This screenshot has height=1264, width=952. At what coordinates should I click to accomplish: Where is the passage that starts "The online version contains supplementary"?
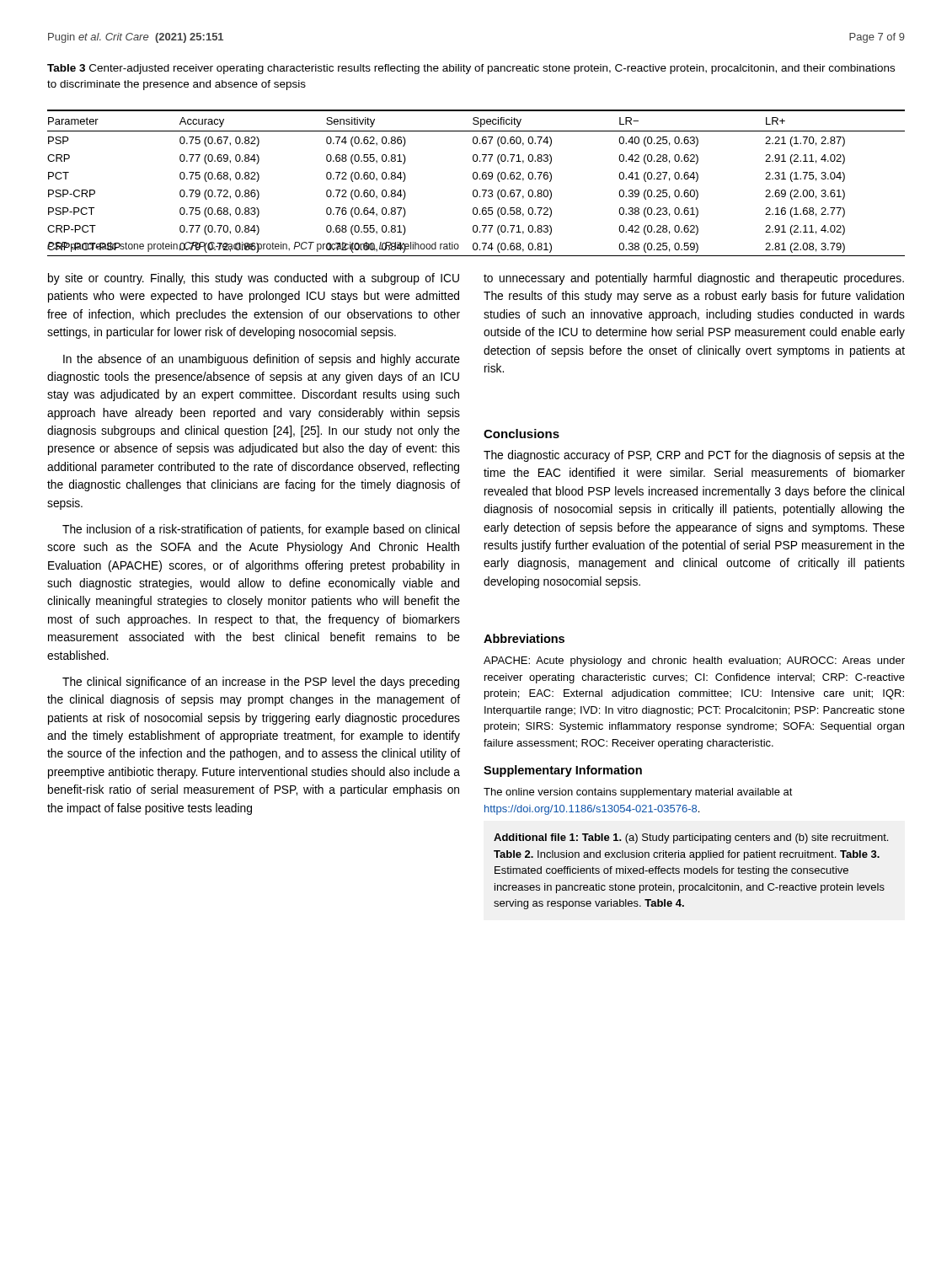pos(638,800)
